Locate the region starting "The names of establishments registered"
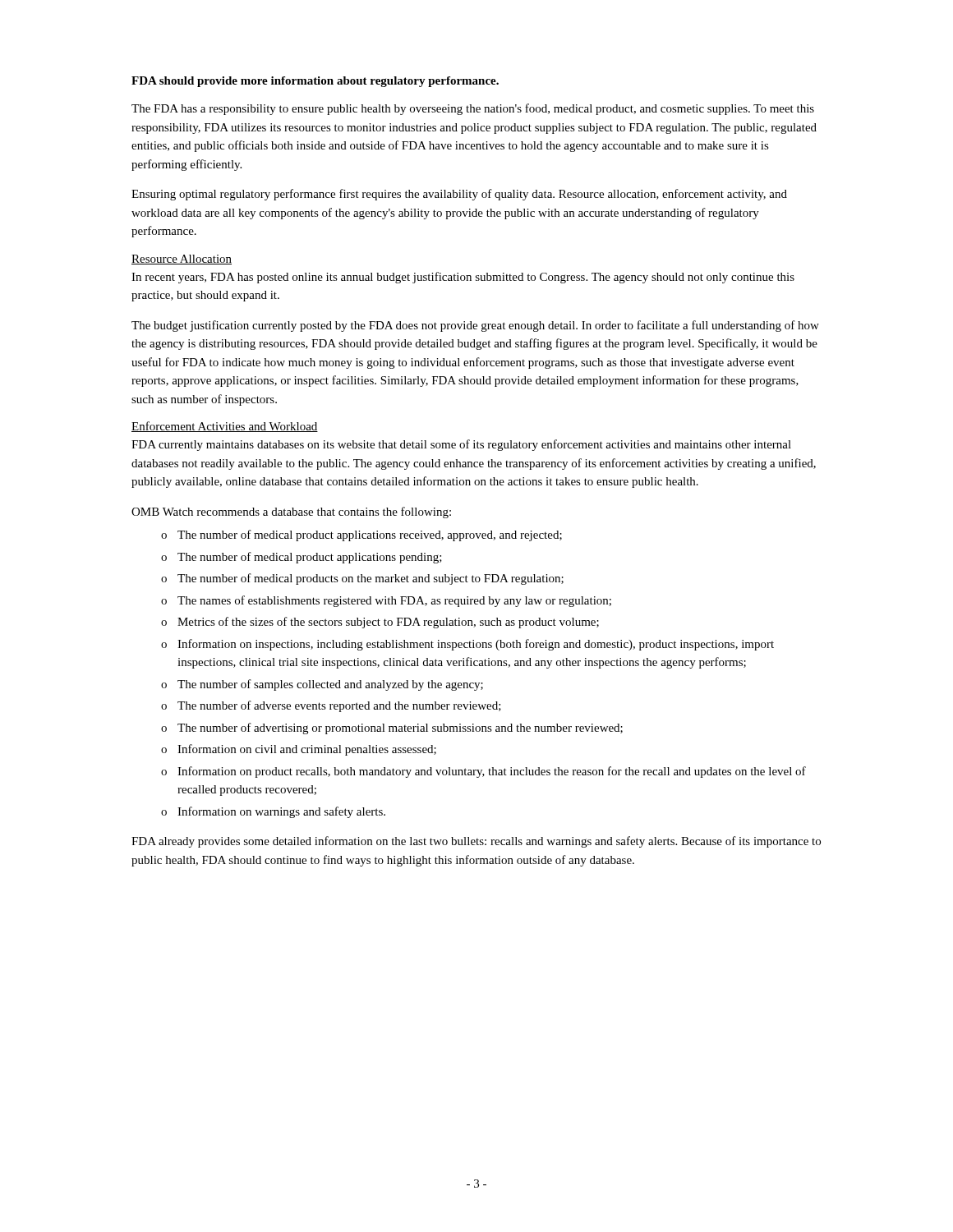953x1232 pixels. tap(395, 600)
